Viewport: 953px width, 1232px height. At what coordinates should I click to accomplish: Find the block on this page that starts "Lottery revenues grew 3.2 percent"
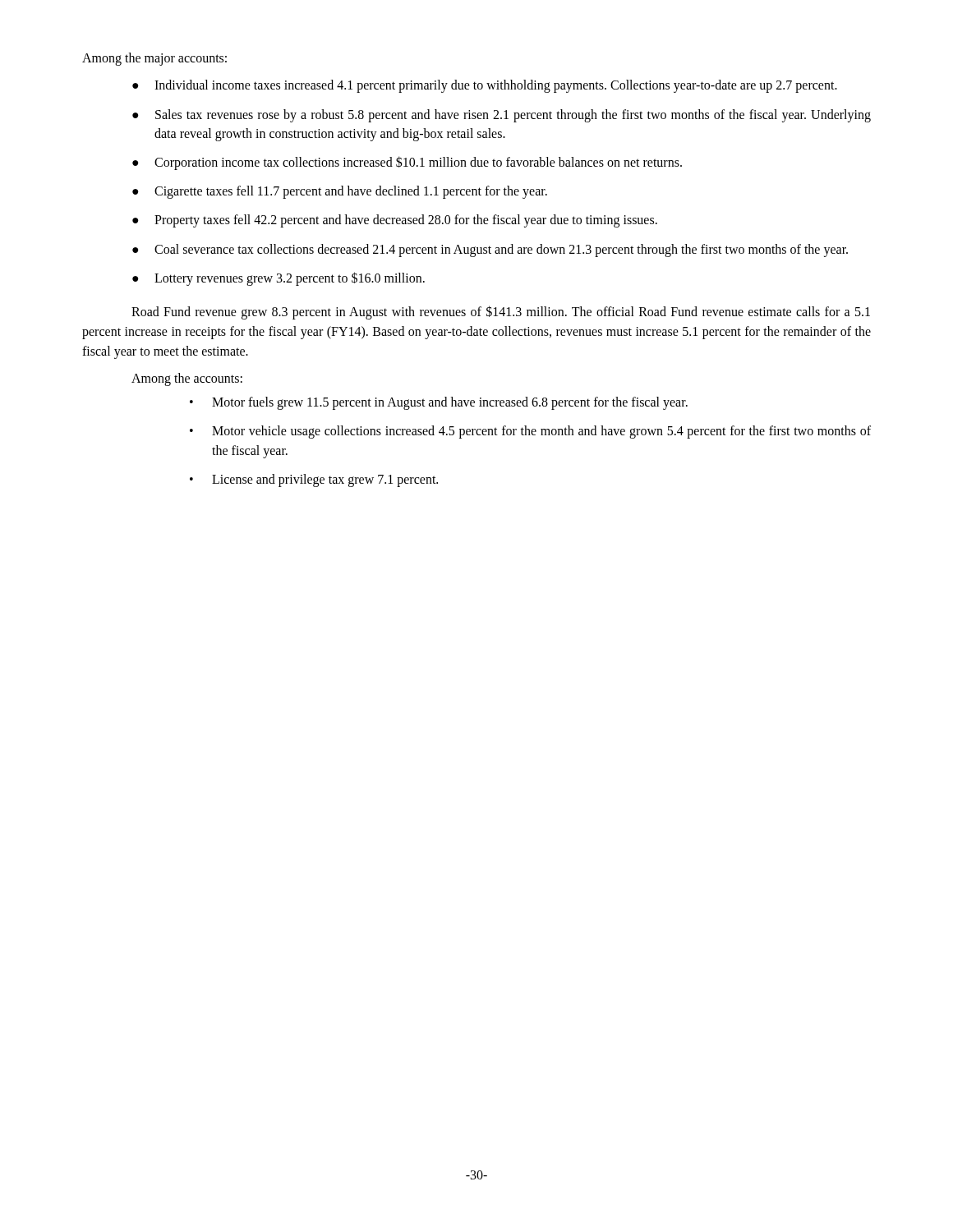pyautogui.click(x=290, y=278)
